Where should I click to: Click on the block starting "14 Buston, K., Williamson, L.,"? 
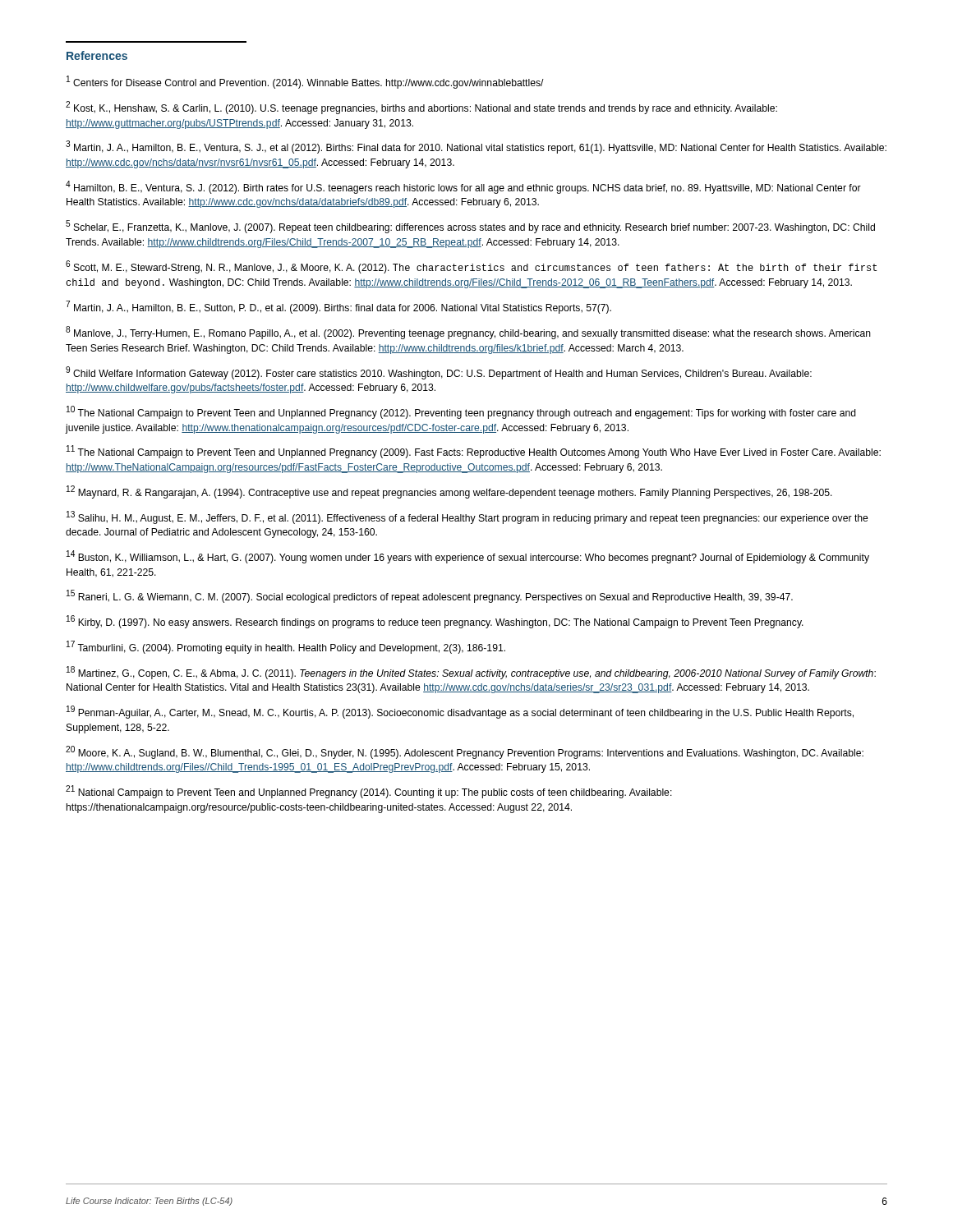(x=467, y=564)
